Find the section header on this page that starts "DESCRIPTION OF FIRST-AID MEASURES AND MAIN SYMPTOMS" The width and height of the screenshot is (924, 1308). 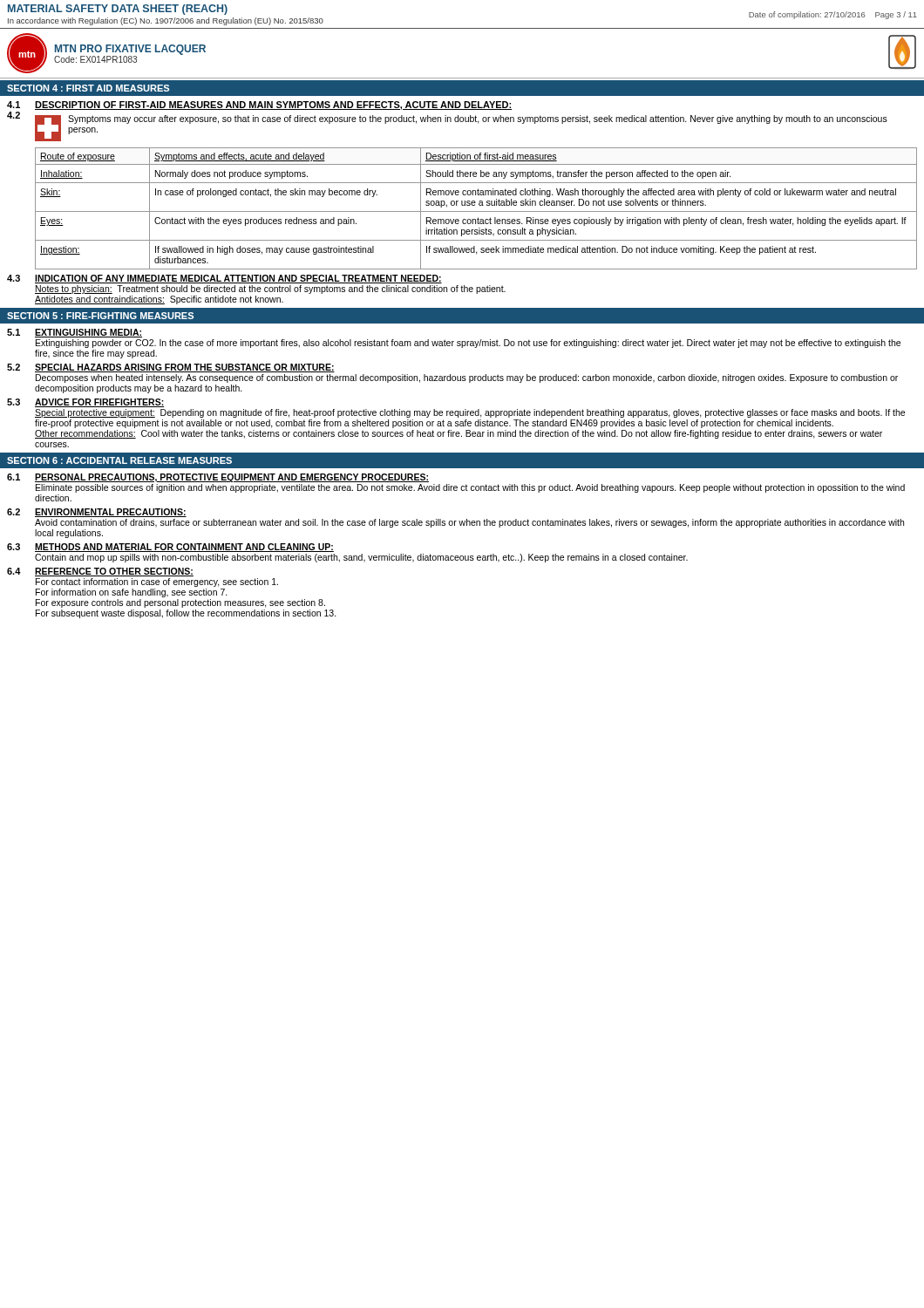click(x=273, y=105)
